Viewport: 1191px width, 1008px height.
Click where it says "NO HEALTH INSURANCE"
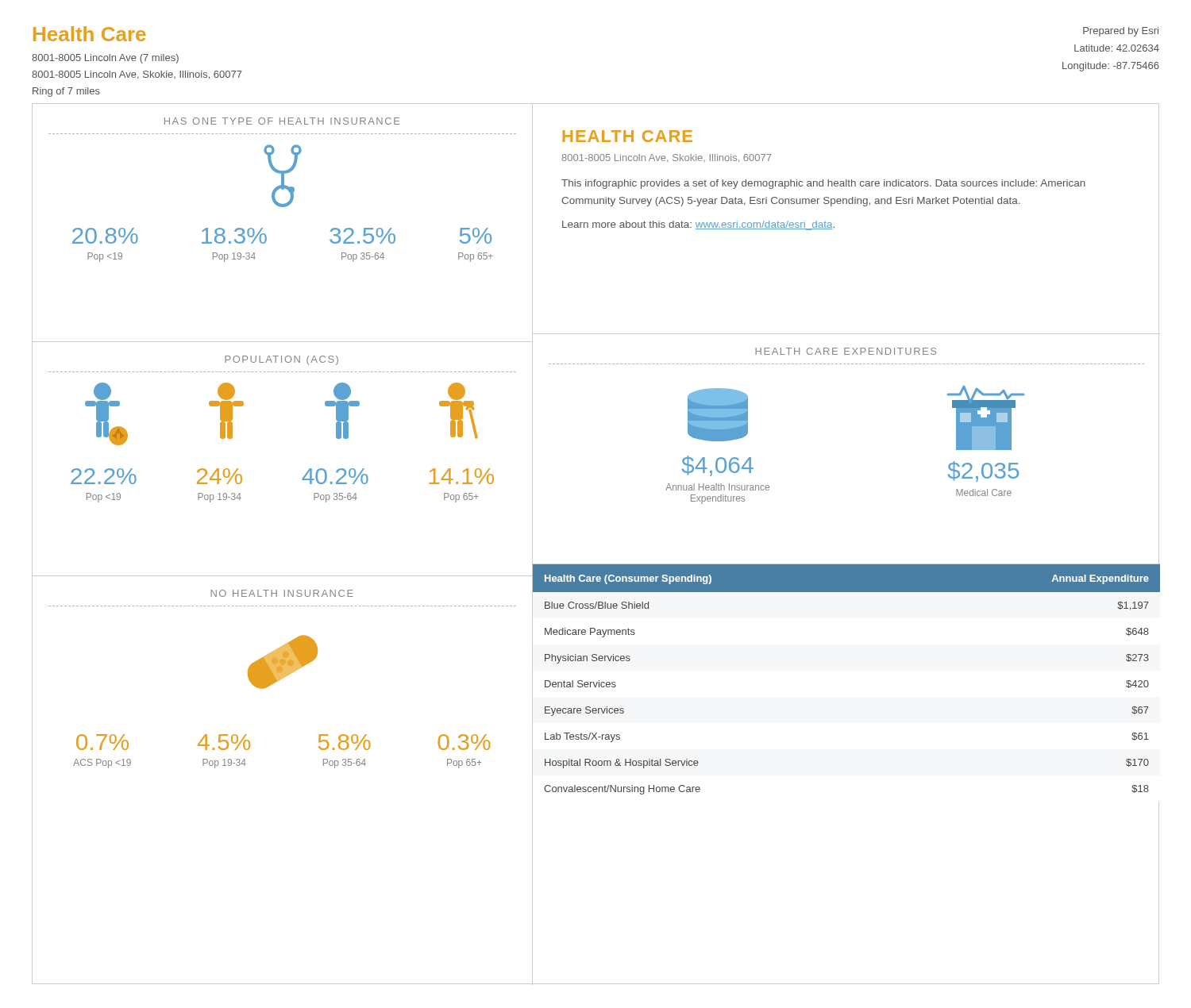282,593
